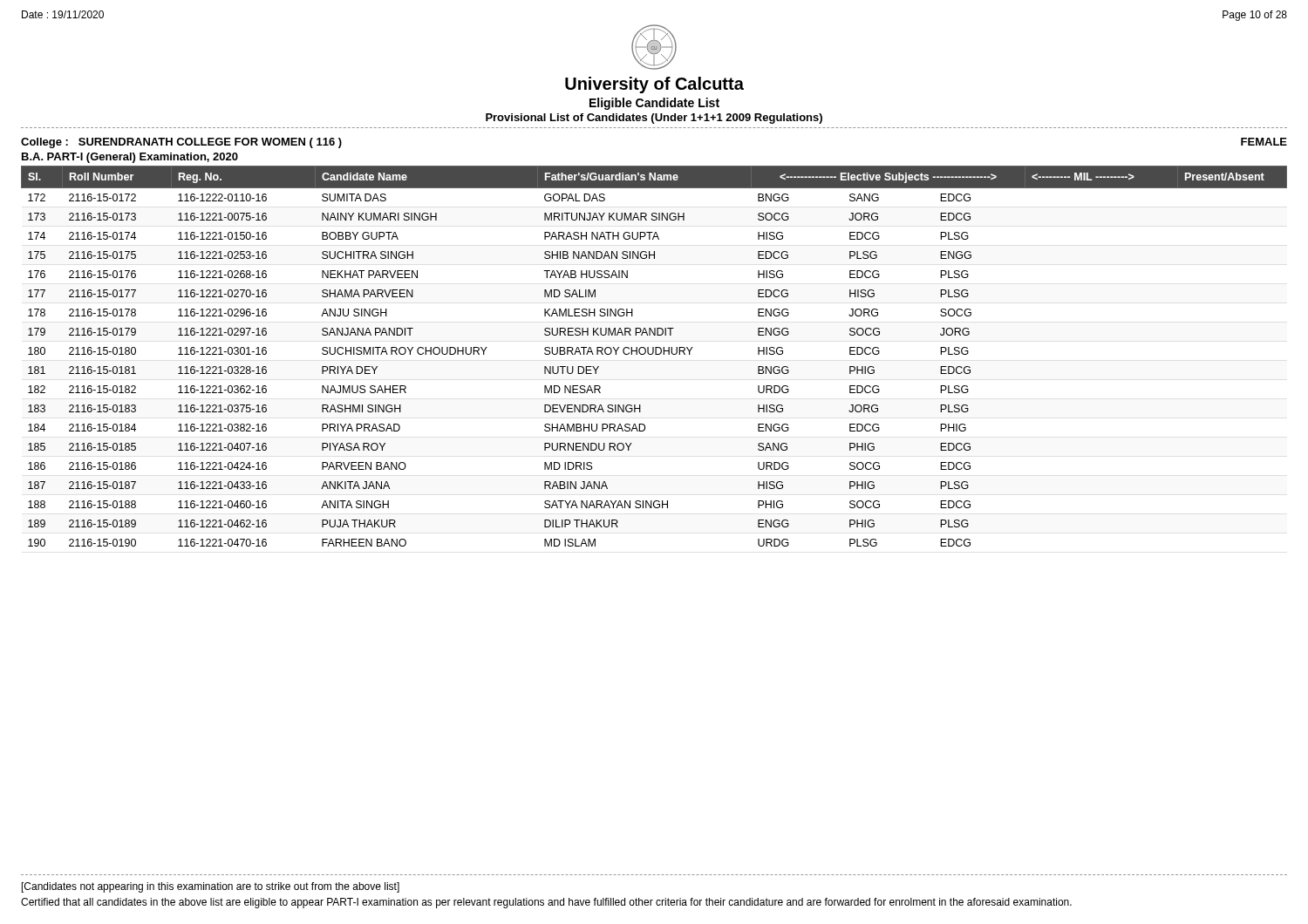
Task: Locate the logo
Action: pos(654,48)
